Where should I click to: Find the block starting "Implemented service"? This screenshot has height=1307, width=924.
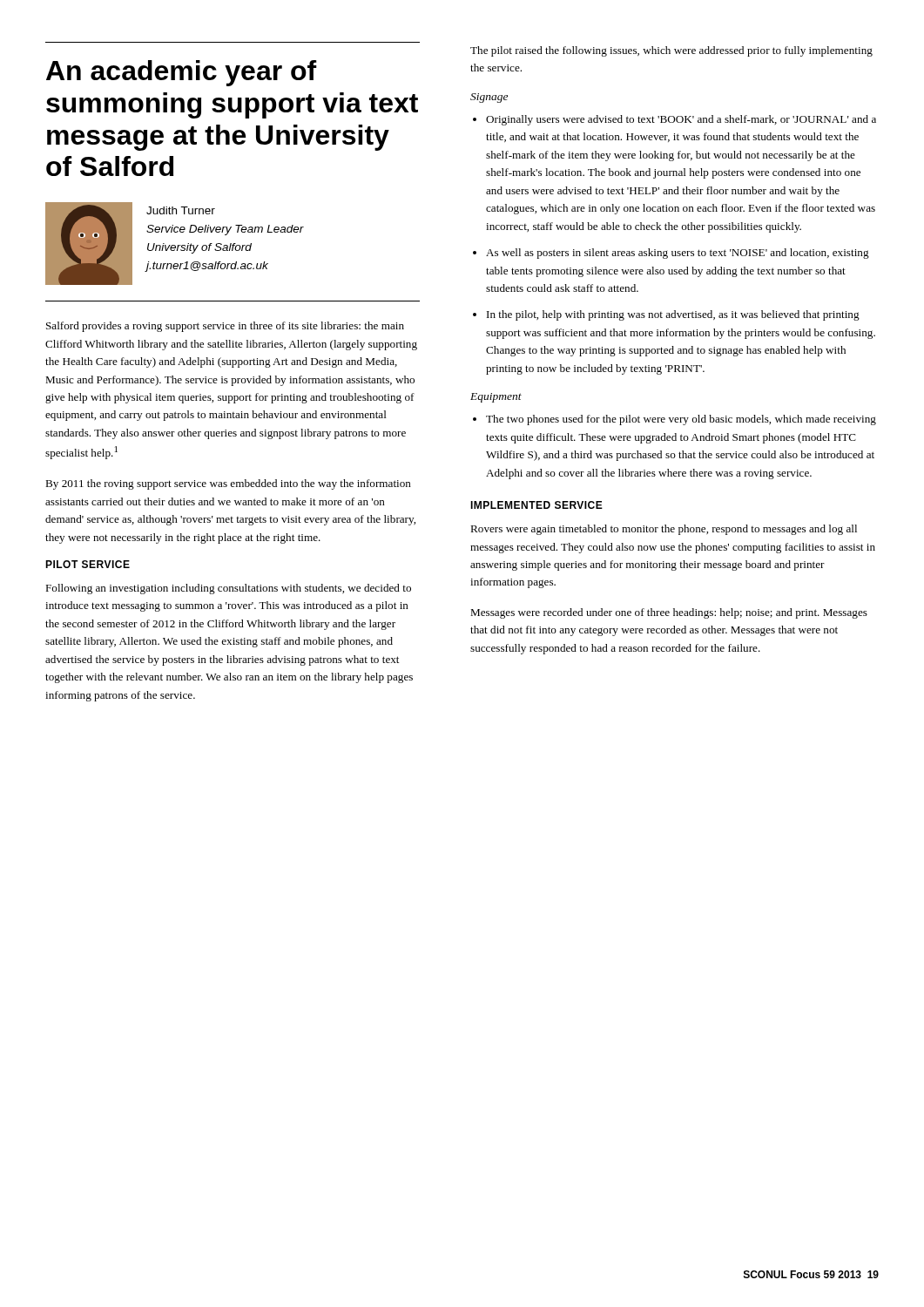tap(536, 505)
